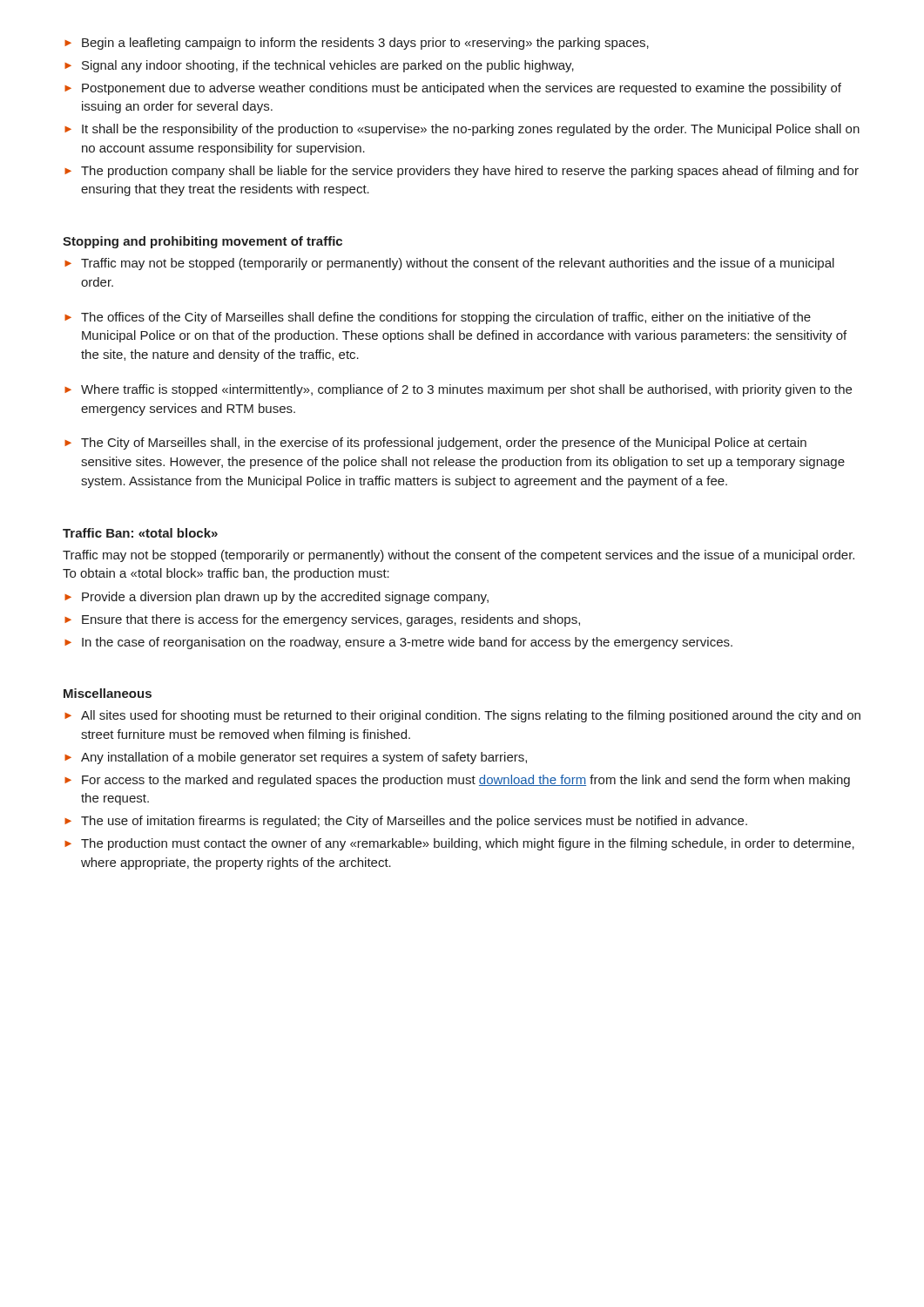Viewport: 924px width, 1307px height.
Task: Find the text block containing "► The offices of"
Action: click(x=462, y=336)
